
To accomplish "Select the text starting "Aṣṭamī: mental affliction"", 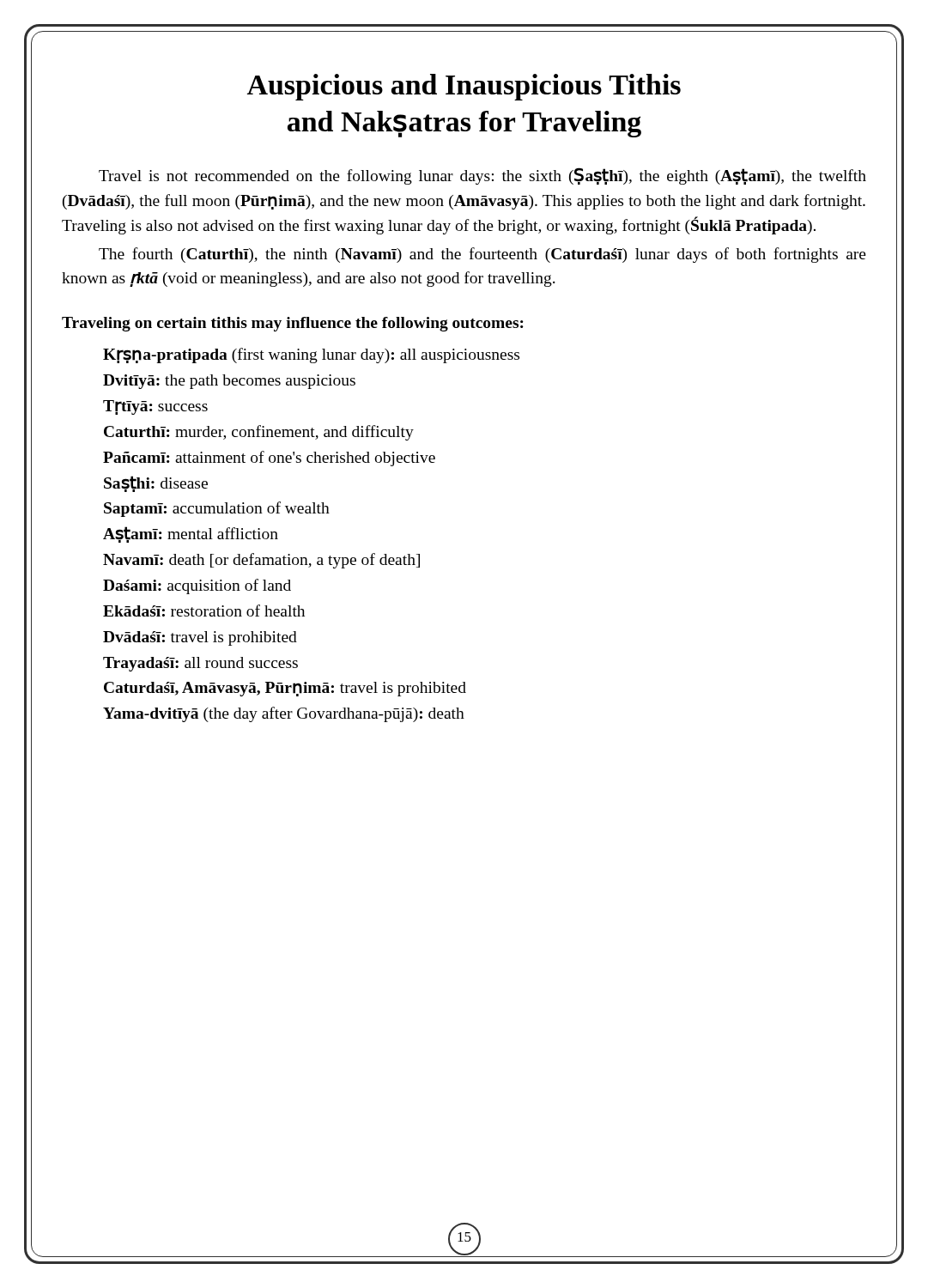I will point(191,534).
